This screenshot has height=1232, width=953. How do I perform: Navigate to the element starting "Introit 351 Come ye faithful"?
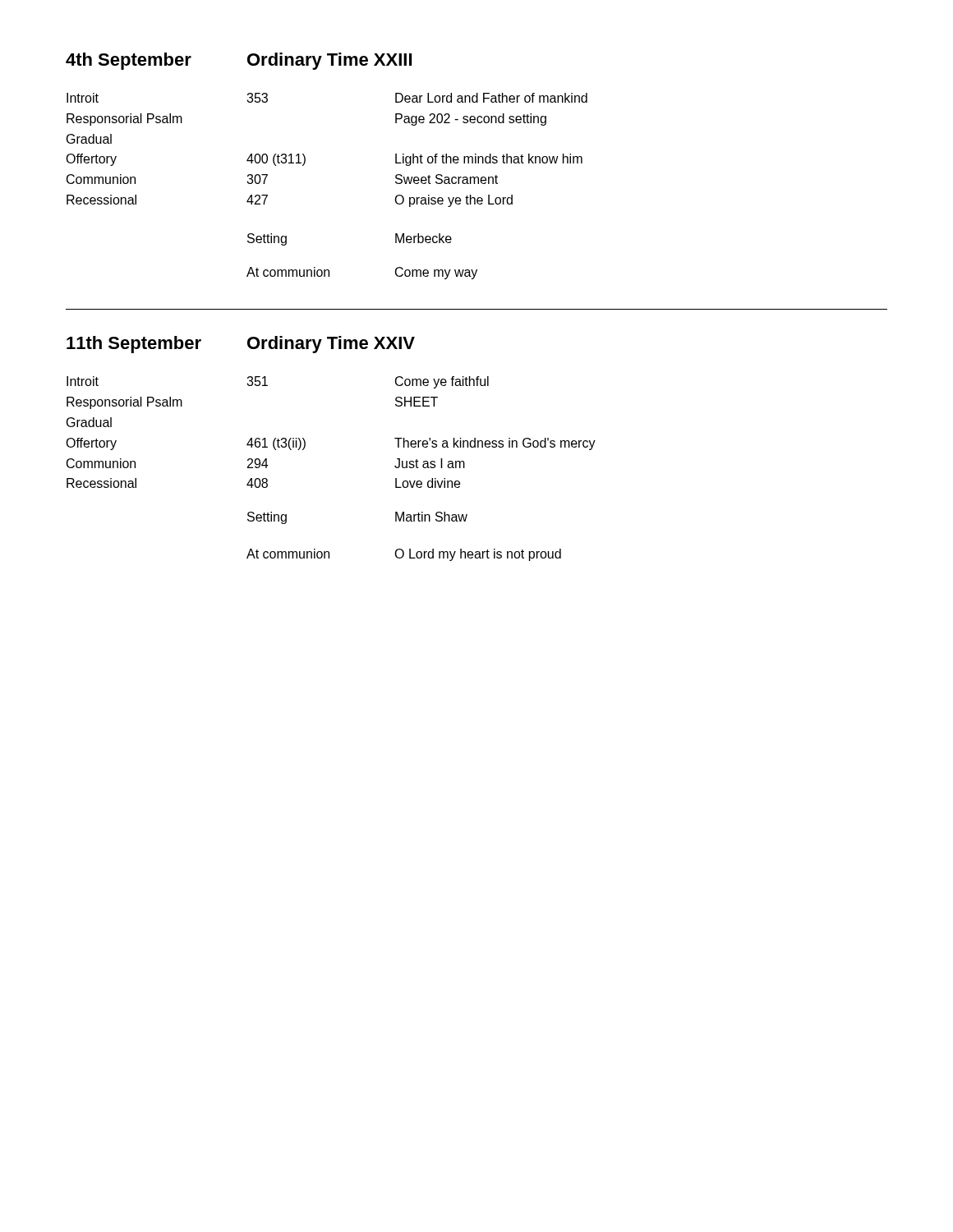tap(476, 469)
